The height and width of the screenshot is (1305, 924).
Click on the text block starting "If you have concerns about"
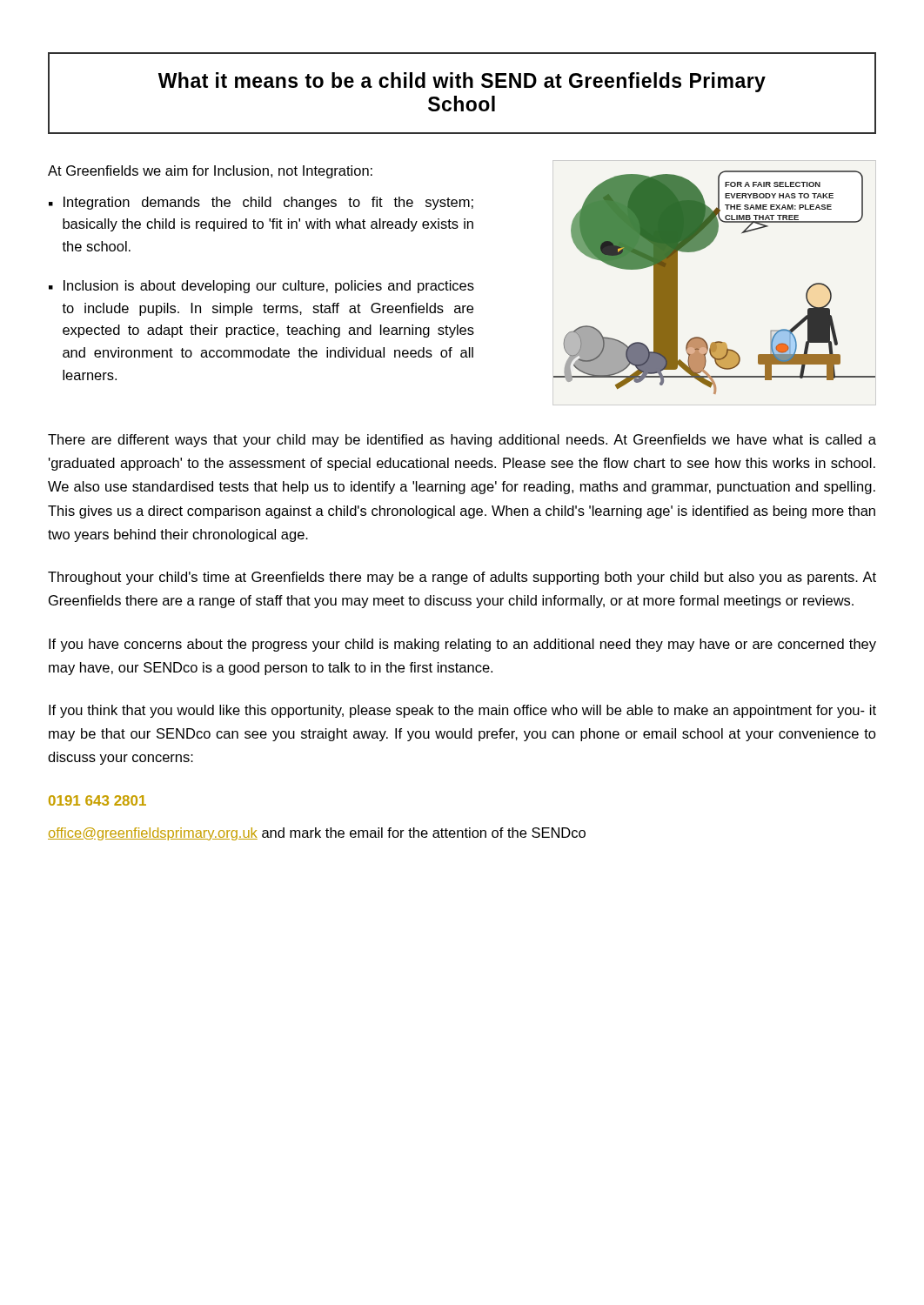click(462, 655)
